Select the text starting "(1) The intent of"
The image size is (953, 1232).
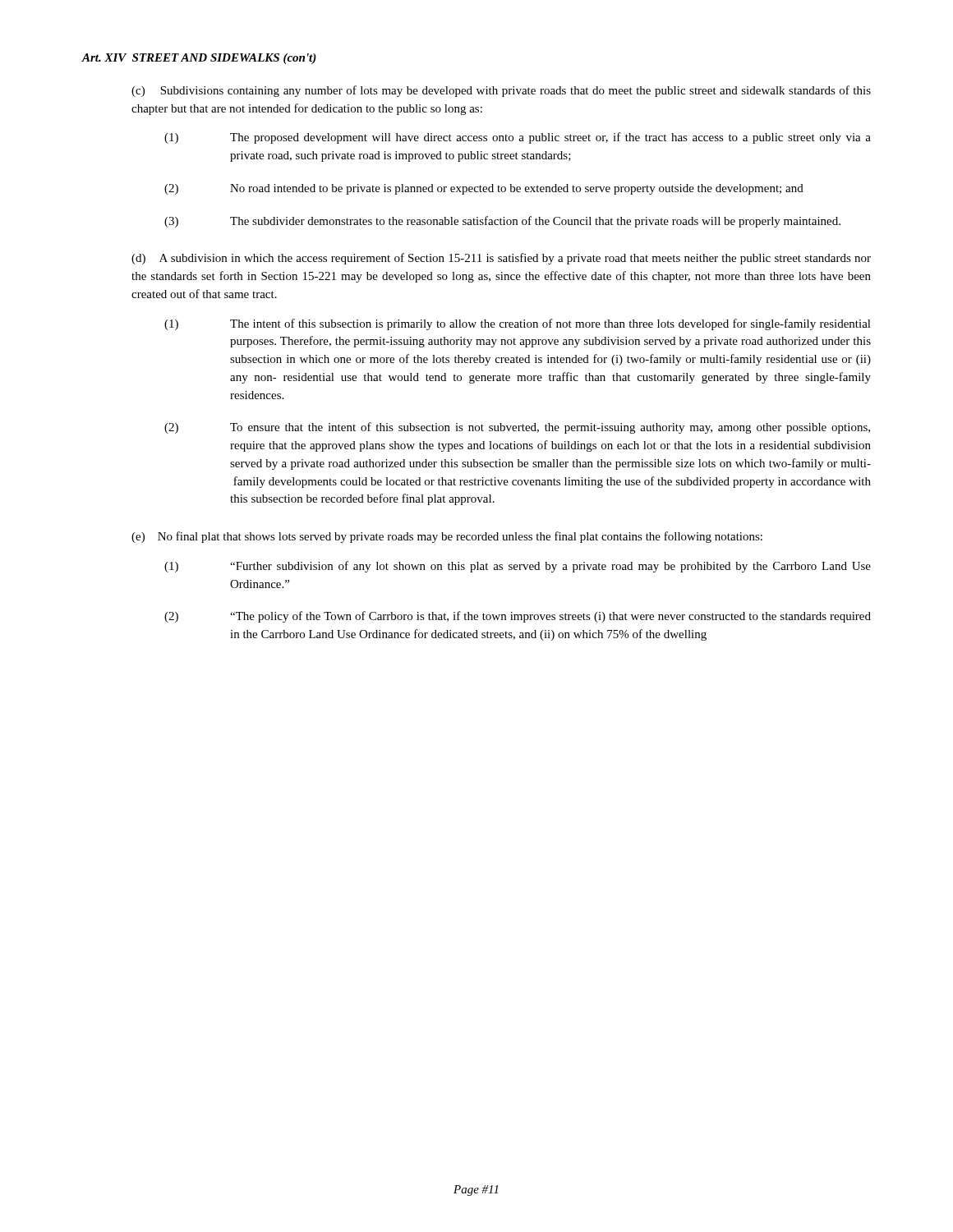tap(476, 360)
